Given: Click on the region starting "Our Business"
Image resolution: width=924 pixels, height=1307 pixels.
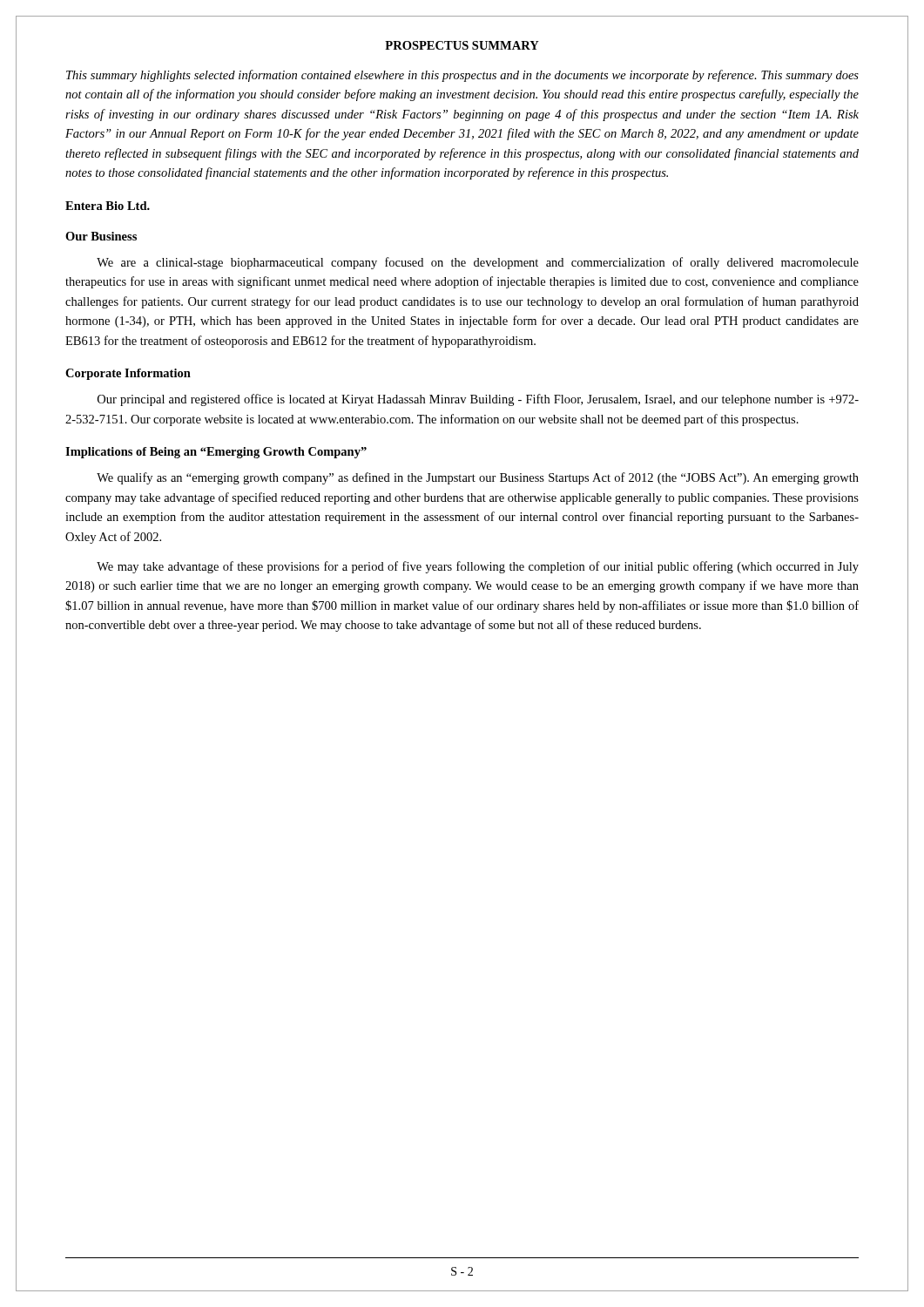Looking at the screenshot, I should (101, 236).
